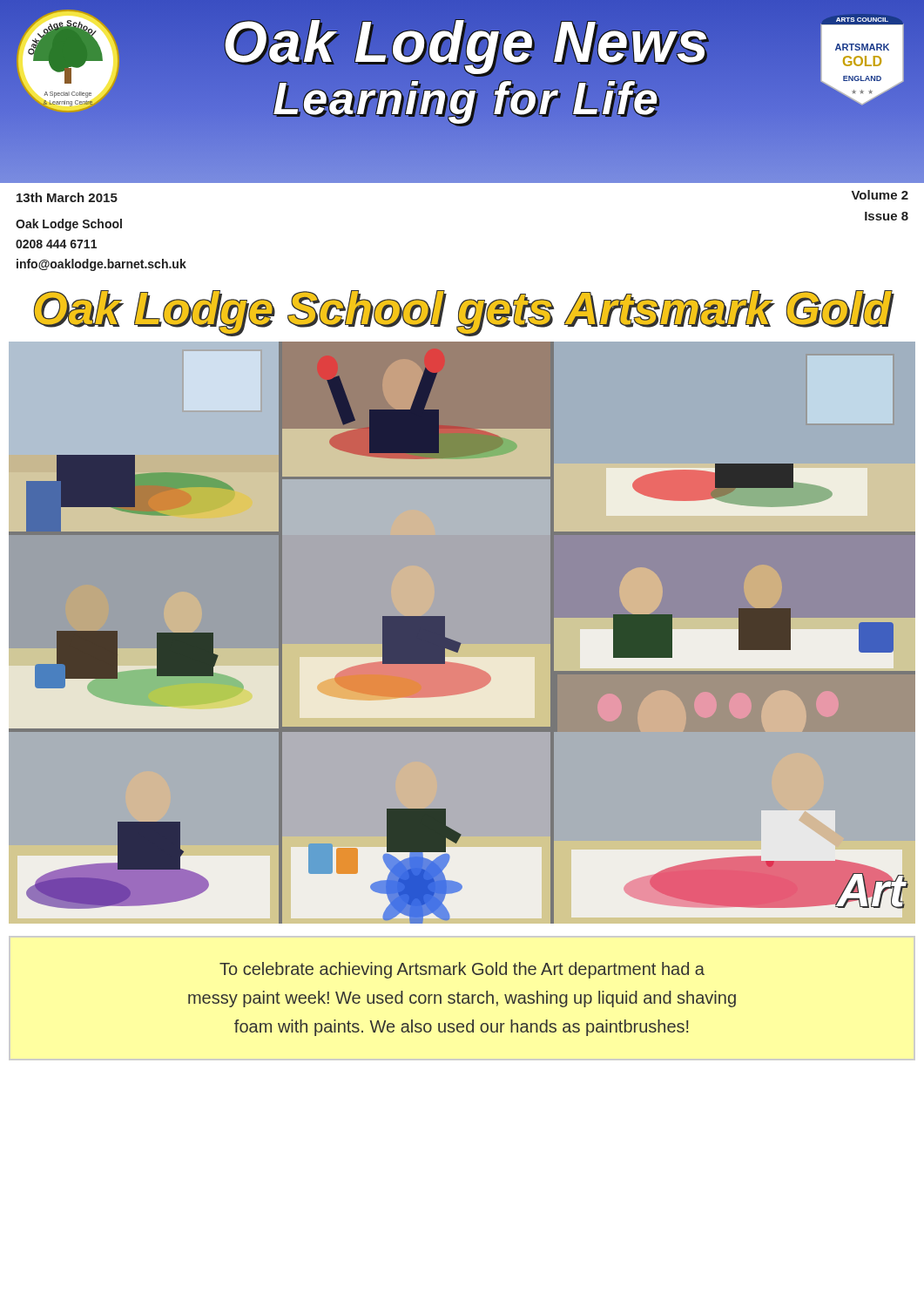The image size is (924, 1307).
Task: Navigate to the passage starting "Volume 2Issue 8"
Action: click(x=880, y=205)
